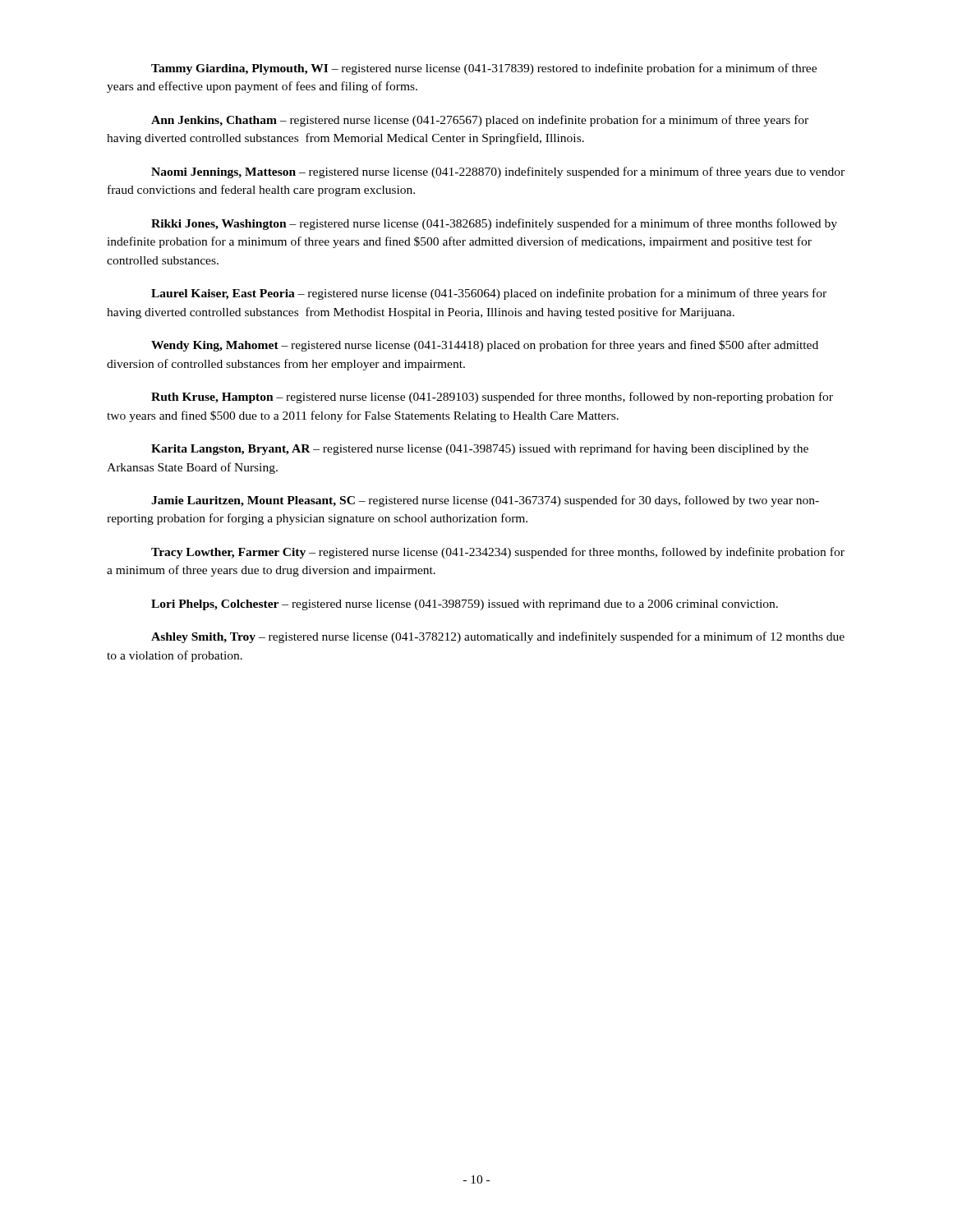Select the passage starting "Ruth Kruse, Hampton"

[x=470, y=406]
